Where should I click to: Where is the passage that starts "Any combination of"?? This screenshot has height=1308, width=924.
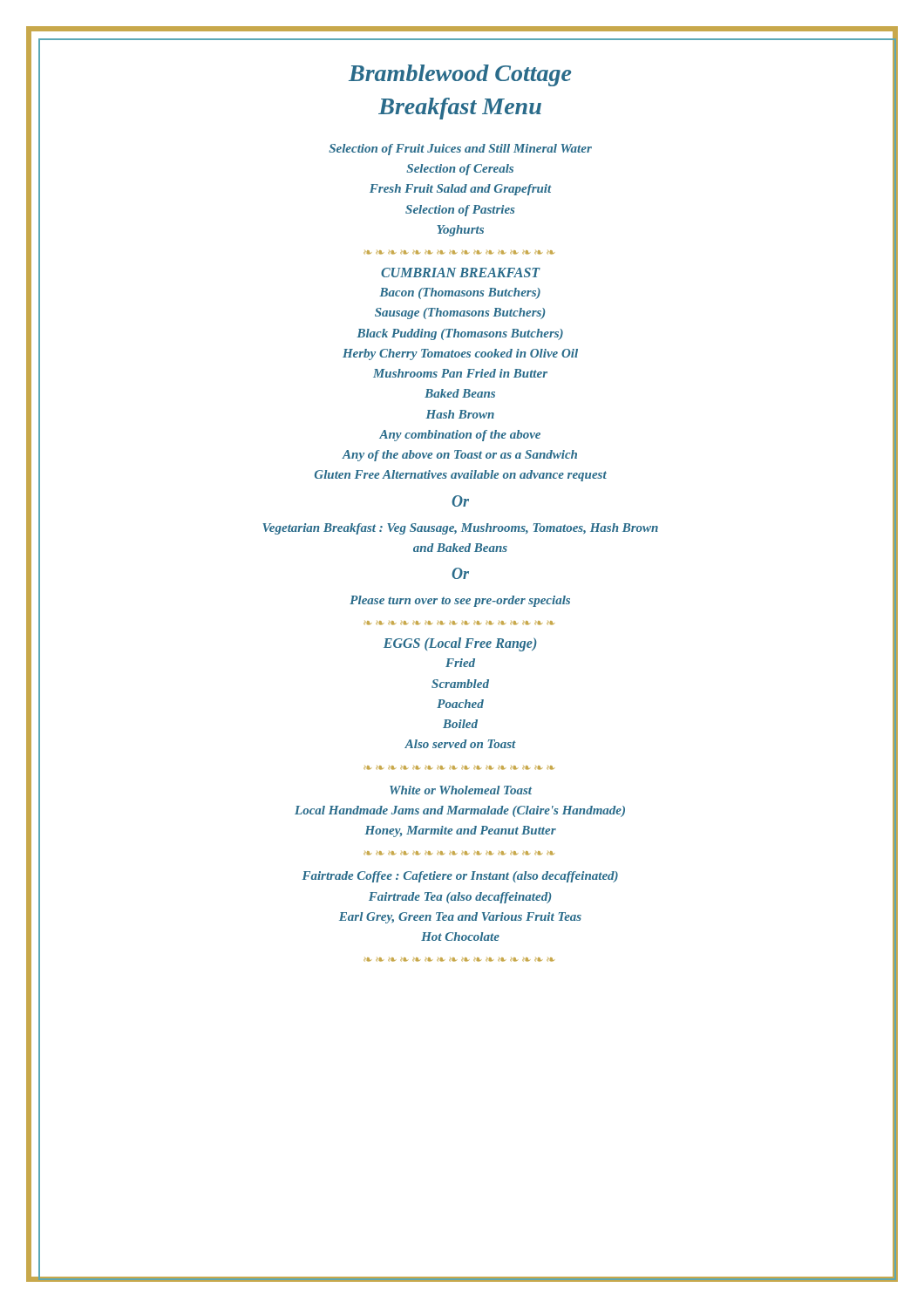460,435
